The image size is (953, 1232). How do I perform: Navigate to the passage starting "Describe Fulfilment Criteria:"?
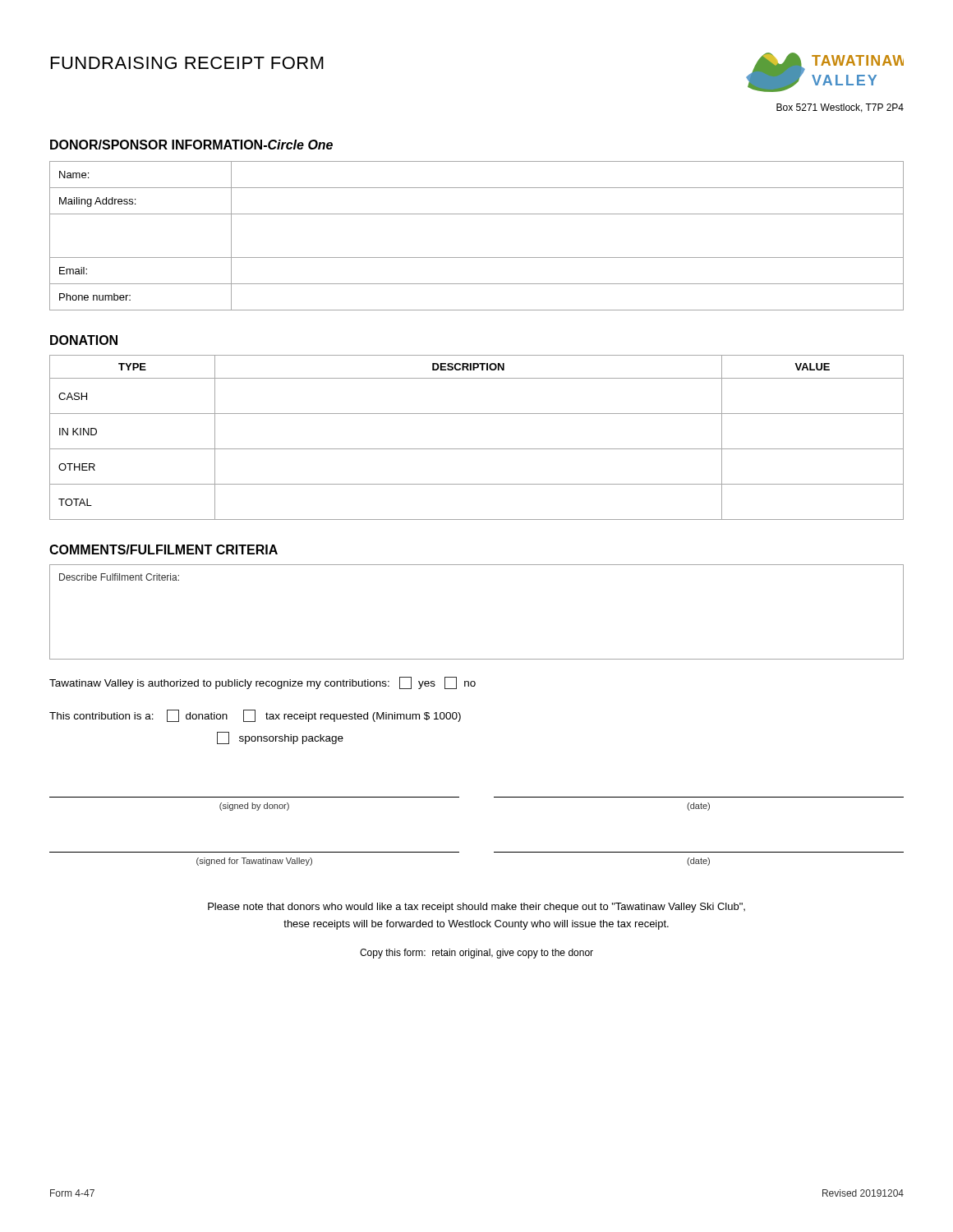119,577
